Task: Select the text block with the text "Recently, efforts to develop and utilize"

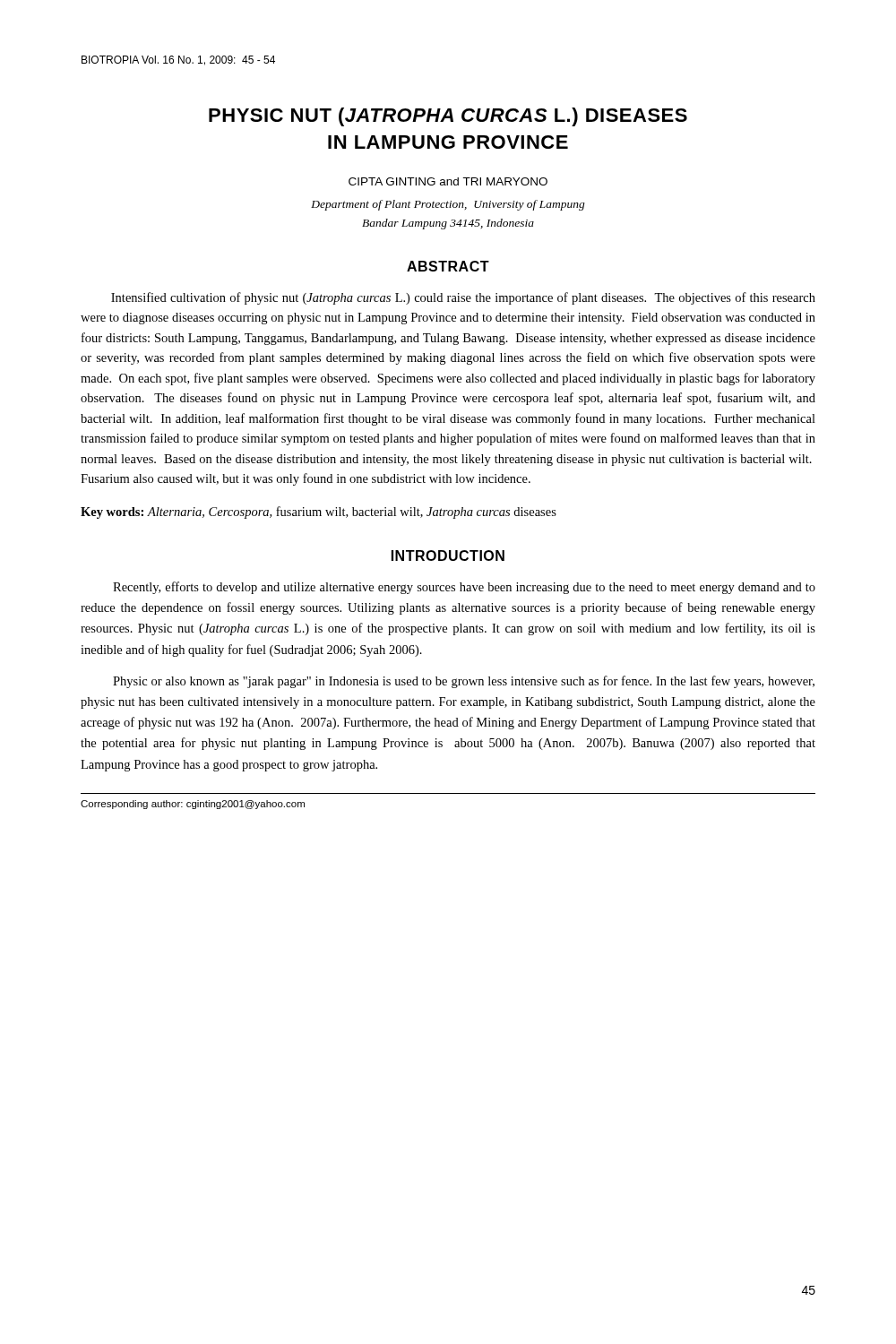Action: pyautogui.click(x=448, y=618)
